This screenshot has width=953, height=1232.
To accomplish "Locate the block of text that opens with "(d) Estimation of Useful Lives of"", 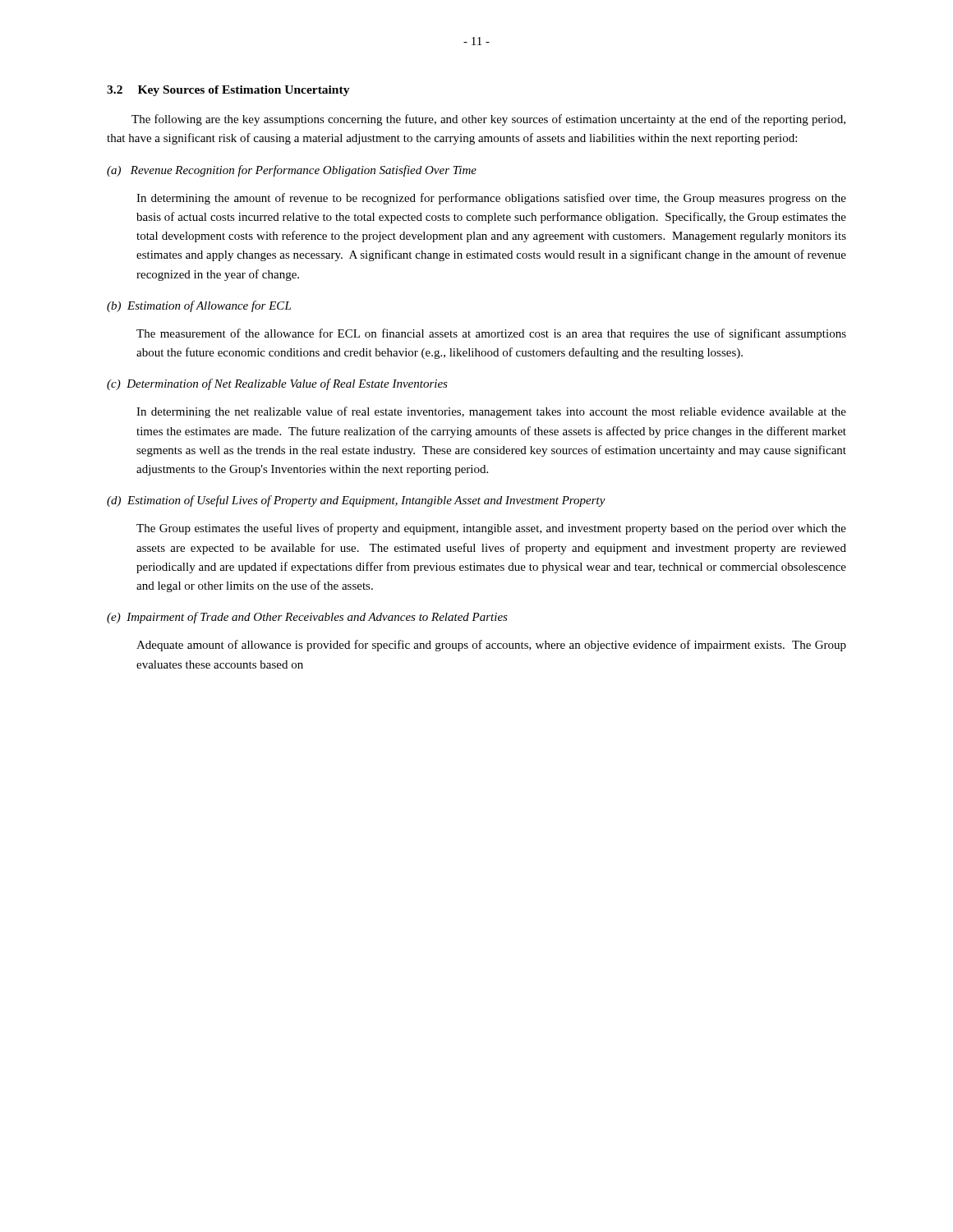I will [356, 500].
